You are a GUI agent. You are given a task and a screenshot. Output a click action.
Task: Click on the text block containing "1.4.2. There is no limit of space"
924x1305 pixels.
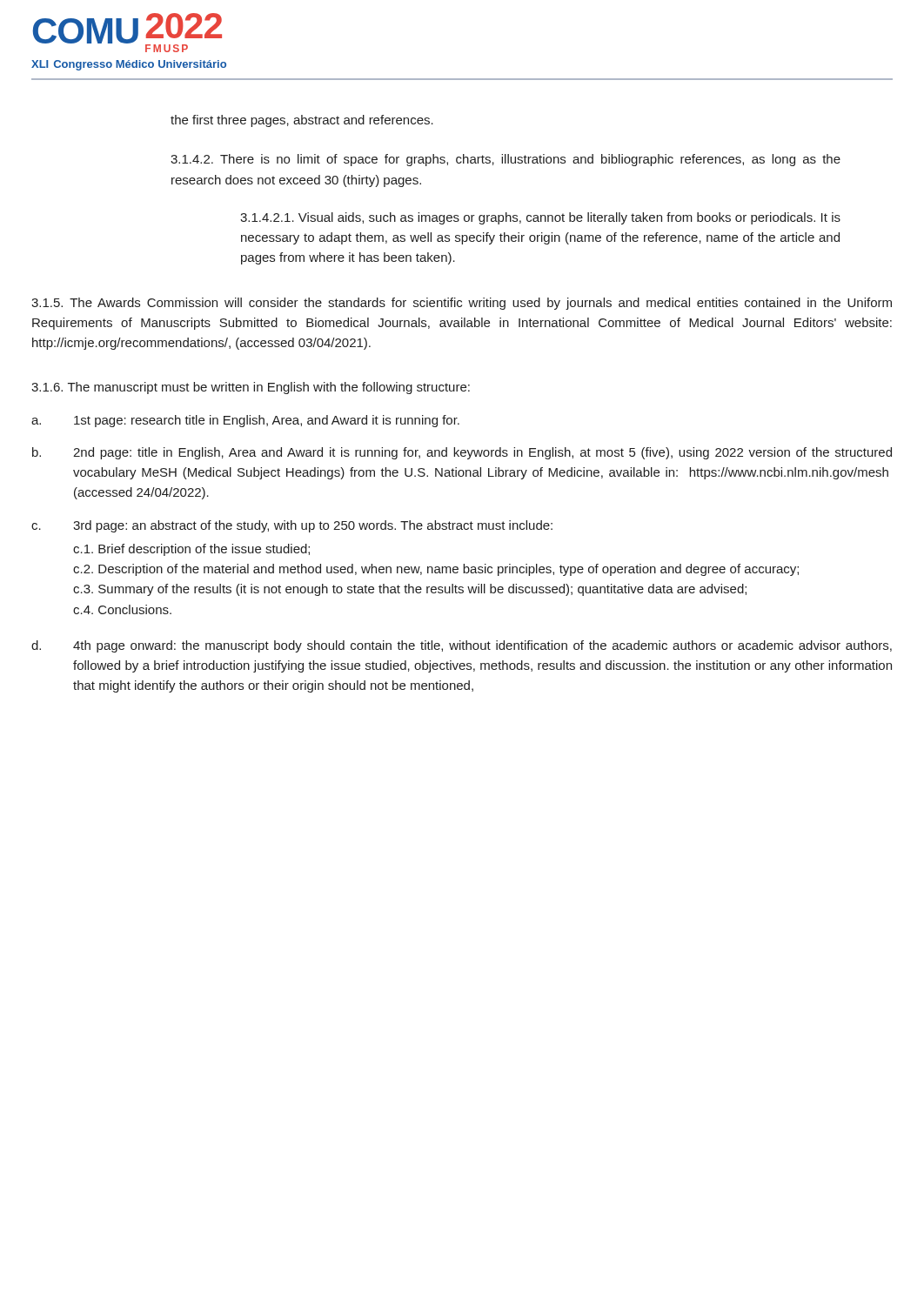506,169
